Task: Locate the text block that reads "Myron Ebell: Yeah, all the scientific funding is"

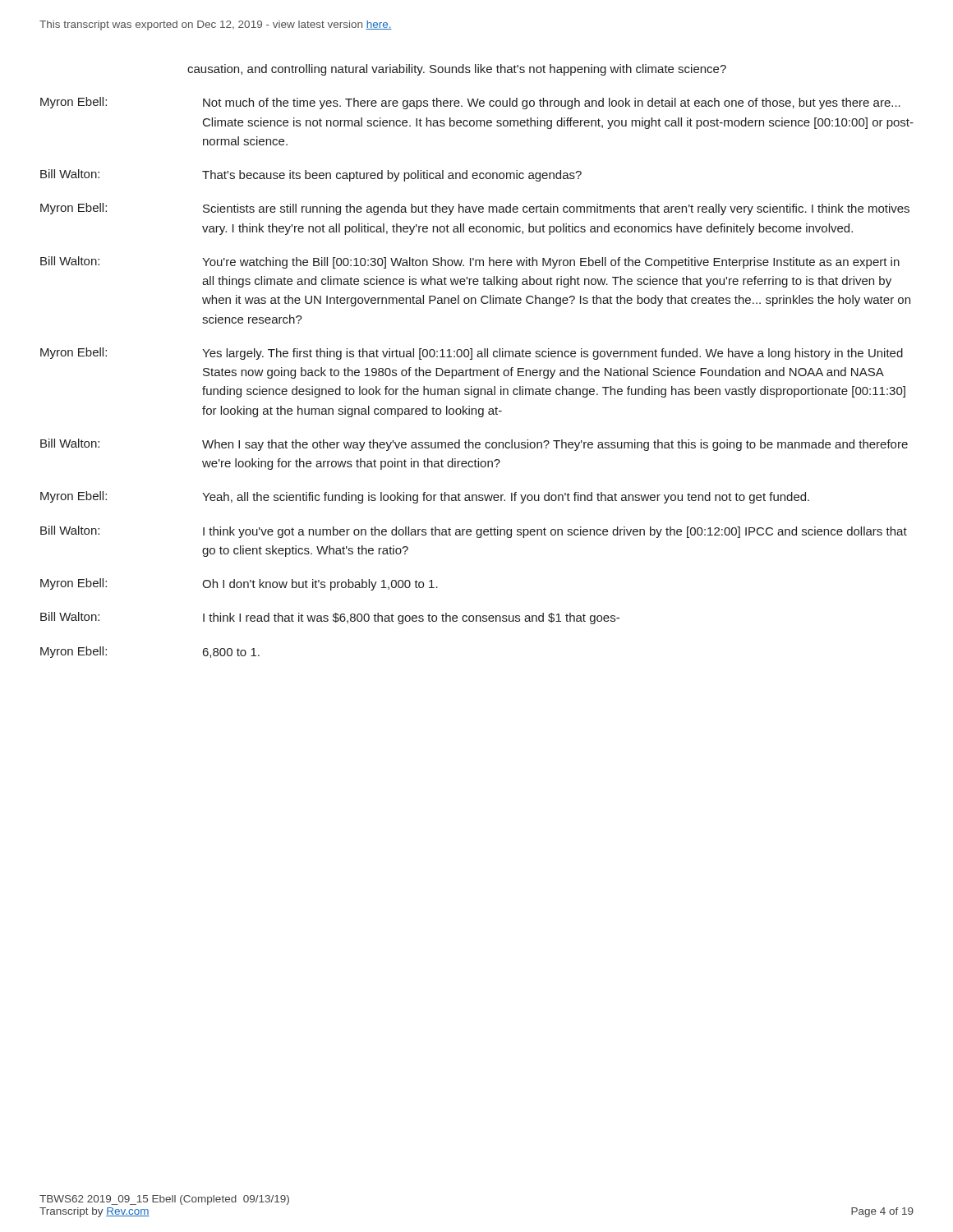Action: pyautogui.click(x=476, y=497)
